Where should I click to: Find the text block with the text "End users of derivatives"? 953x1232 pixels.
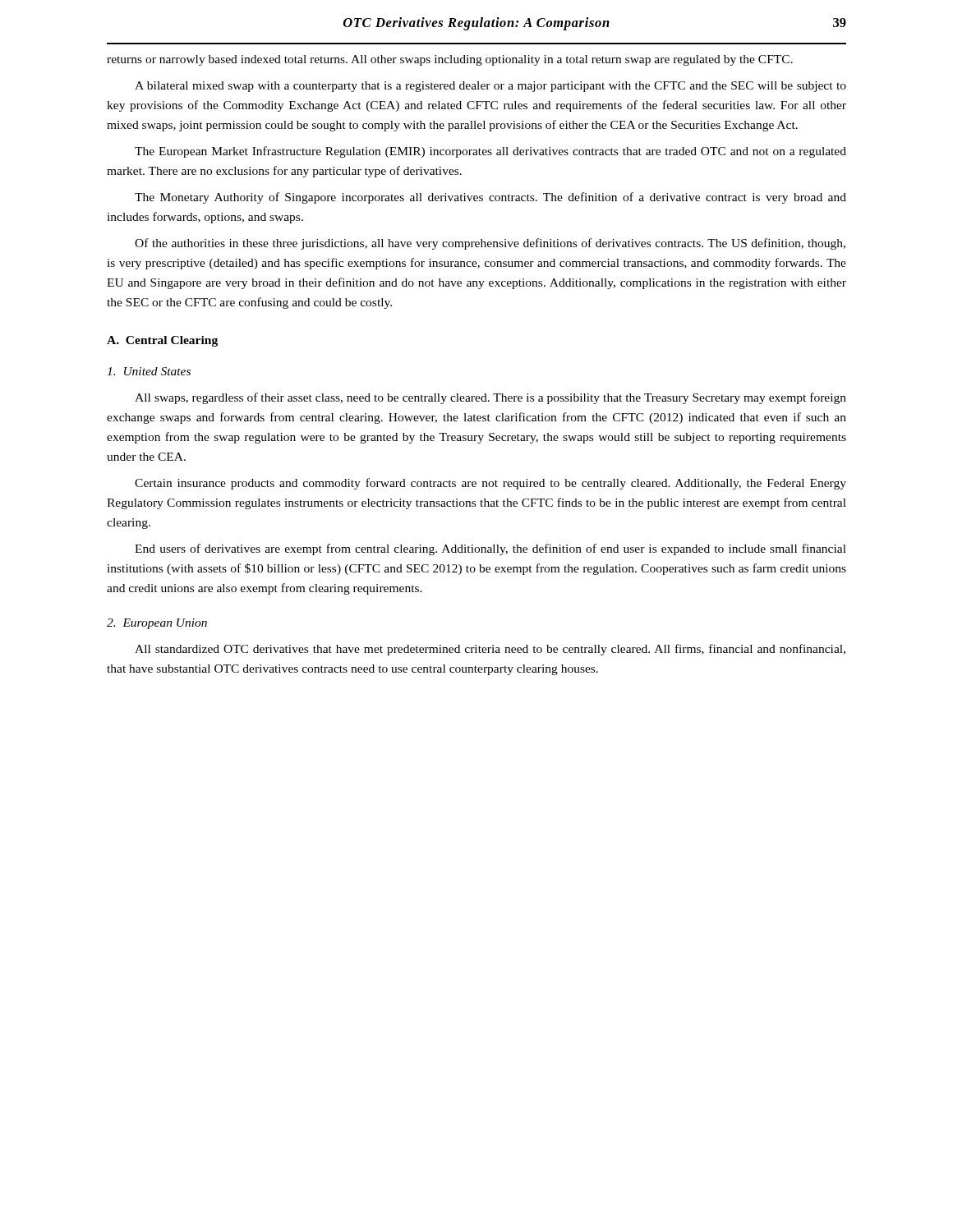tap(476, 569)
